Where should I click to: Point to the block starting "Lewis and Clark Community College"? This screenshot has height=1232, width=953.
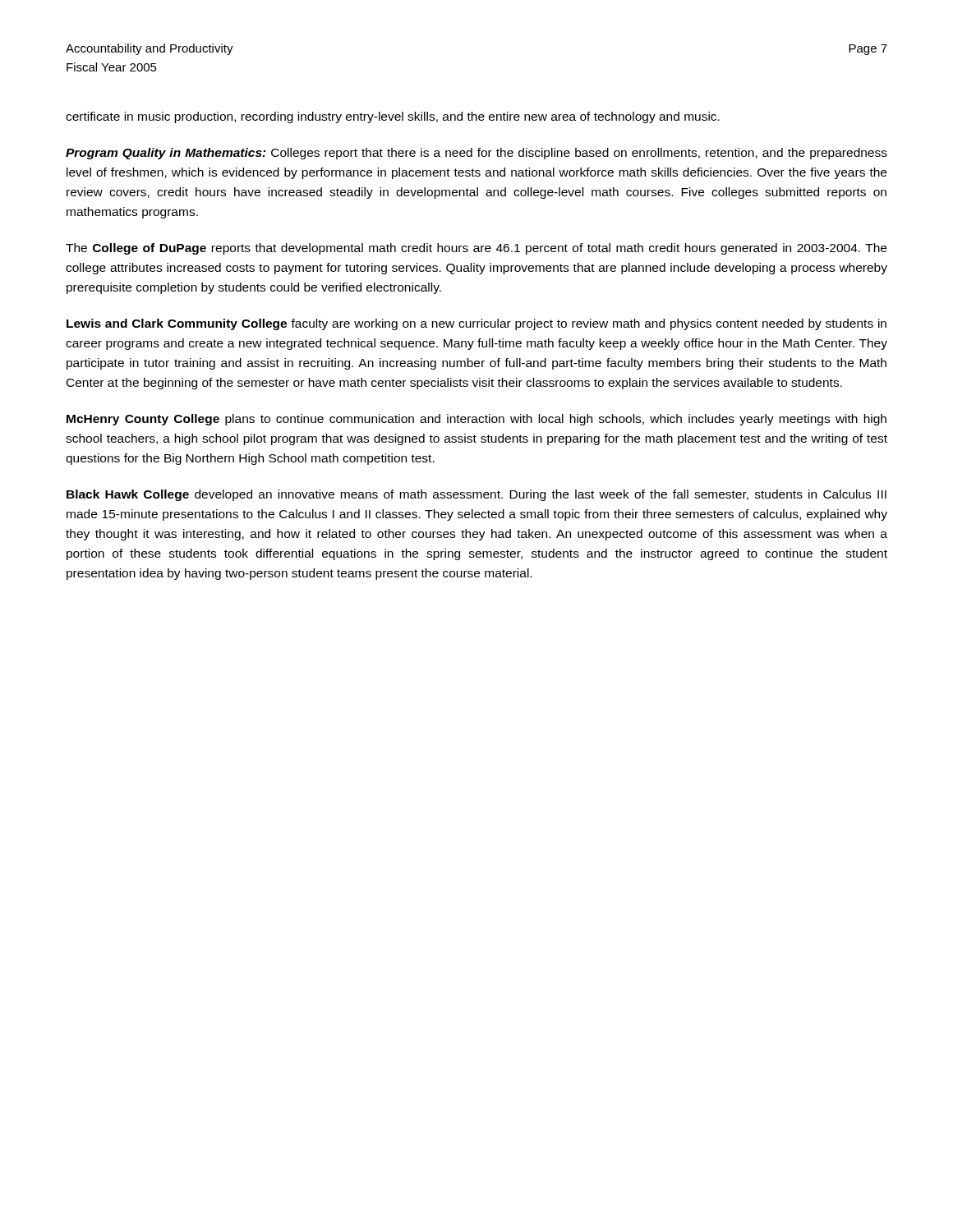click(x=476, y=353)
